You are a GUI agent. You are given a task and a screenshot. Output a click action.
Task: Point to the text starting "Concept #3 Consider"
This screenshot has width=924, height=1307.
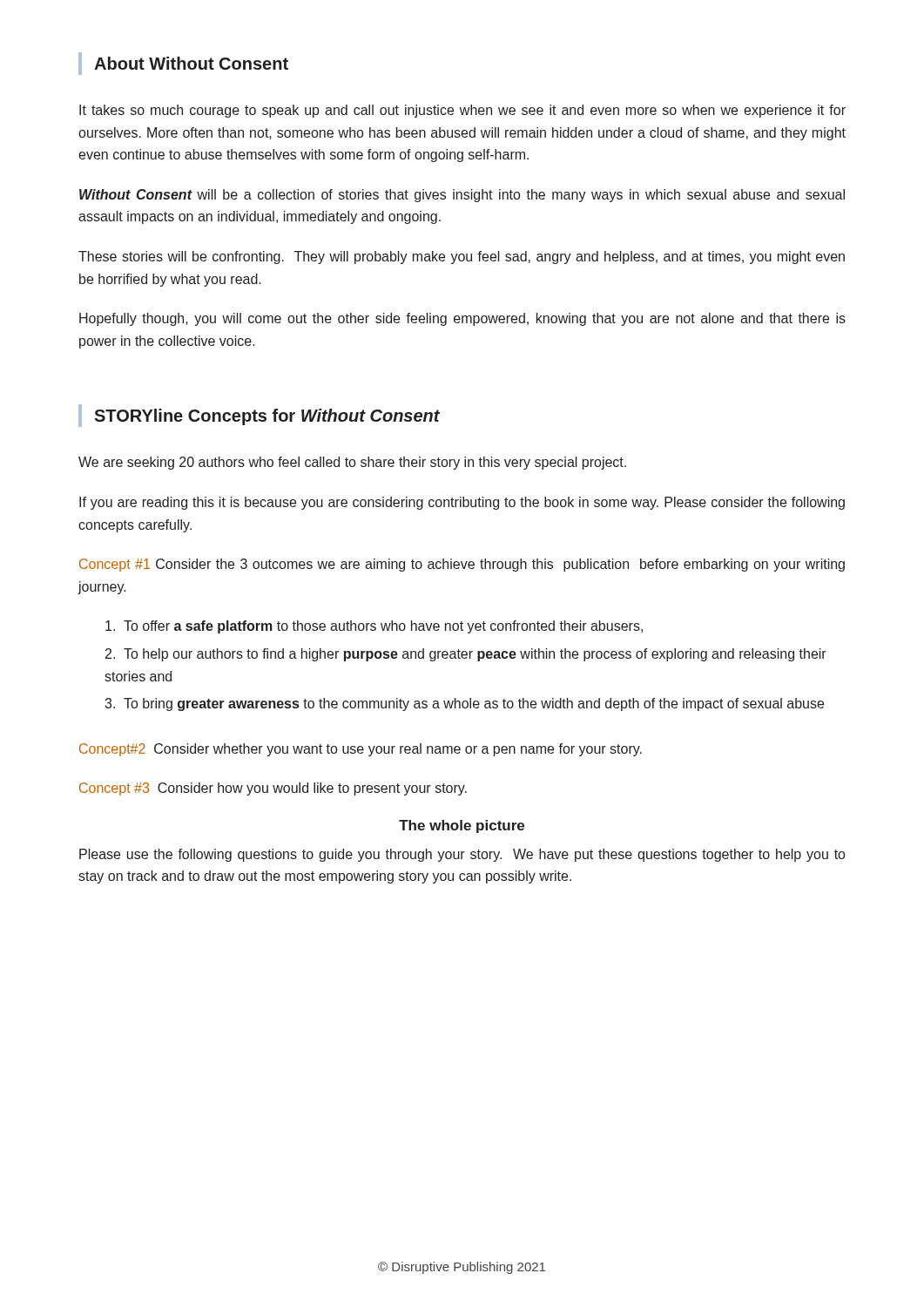(273, 788)
